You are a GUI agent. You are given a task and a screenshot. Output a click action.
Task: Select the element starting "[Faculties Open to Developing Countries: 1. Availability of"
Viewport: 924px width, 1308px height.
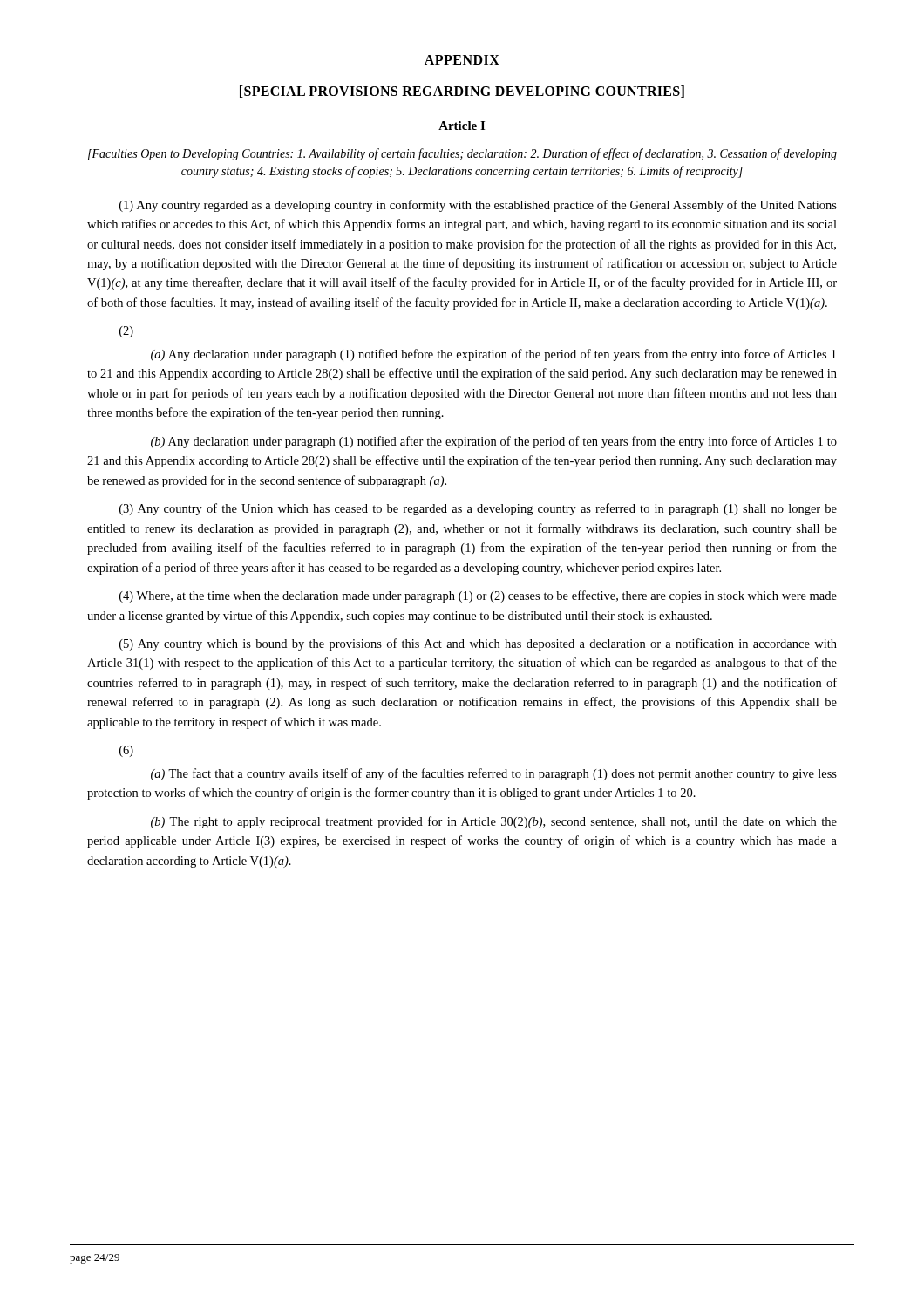click(x=462, y=163)
